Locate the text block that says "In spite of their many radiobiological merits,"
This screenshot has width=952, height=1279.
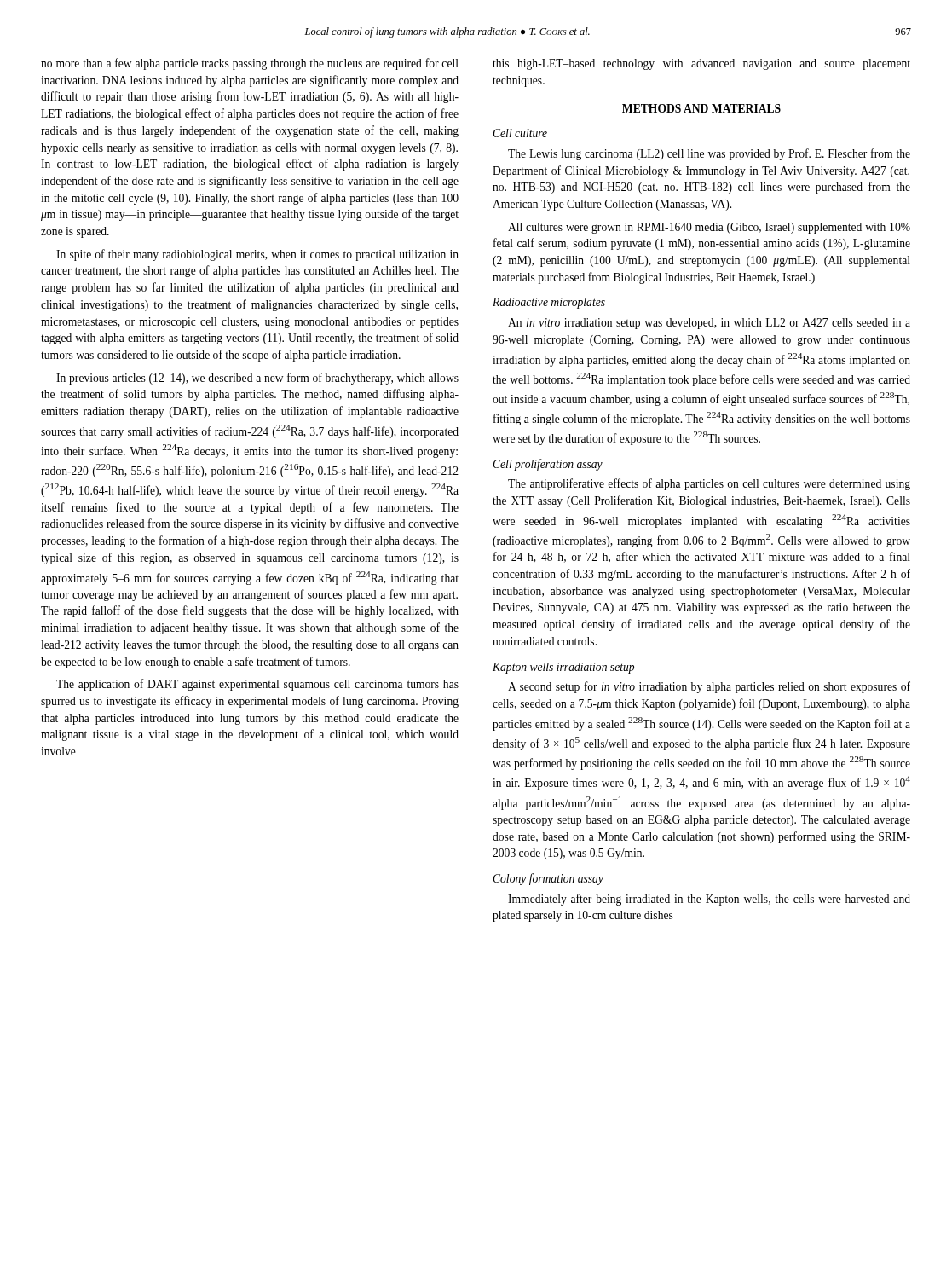(250, 305)
